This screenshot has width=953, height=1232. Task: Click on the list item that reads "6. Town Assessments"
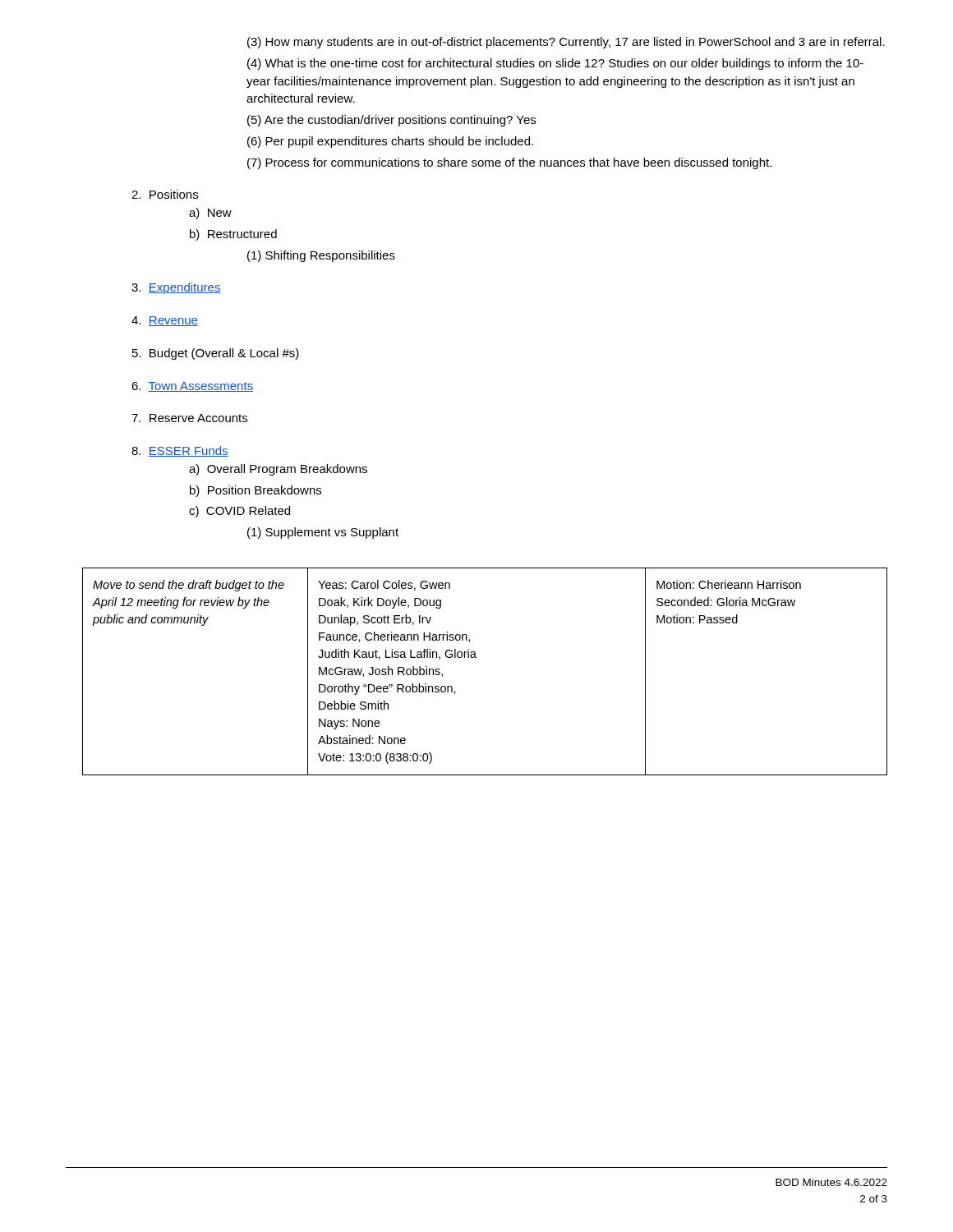pyautogui.click(x=192, y=385)
